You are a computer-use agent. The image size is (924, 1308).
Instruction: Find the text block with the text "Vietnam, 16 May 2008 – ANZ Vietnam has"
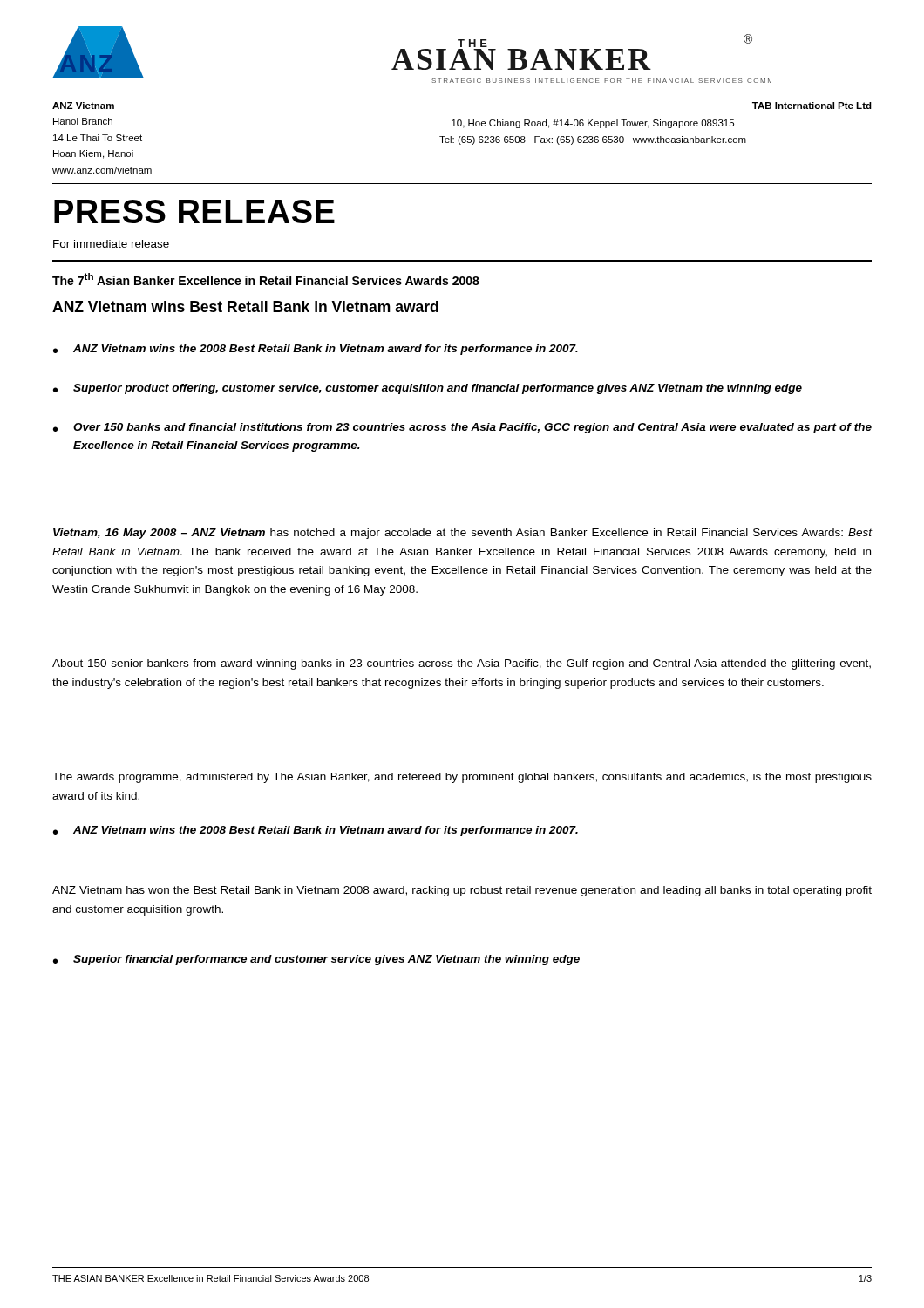pos(462,561)
